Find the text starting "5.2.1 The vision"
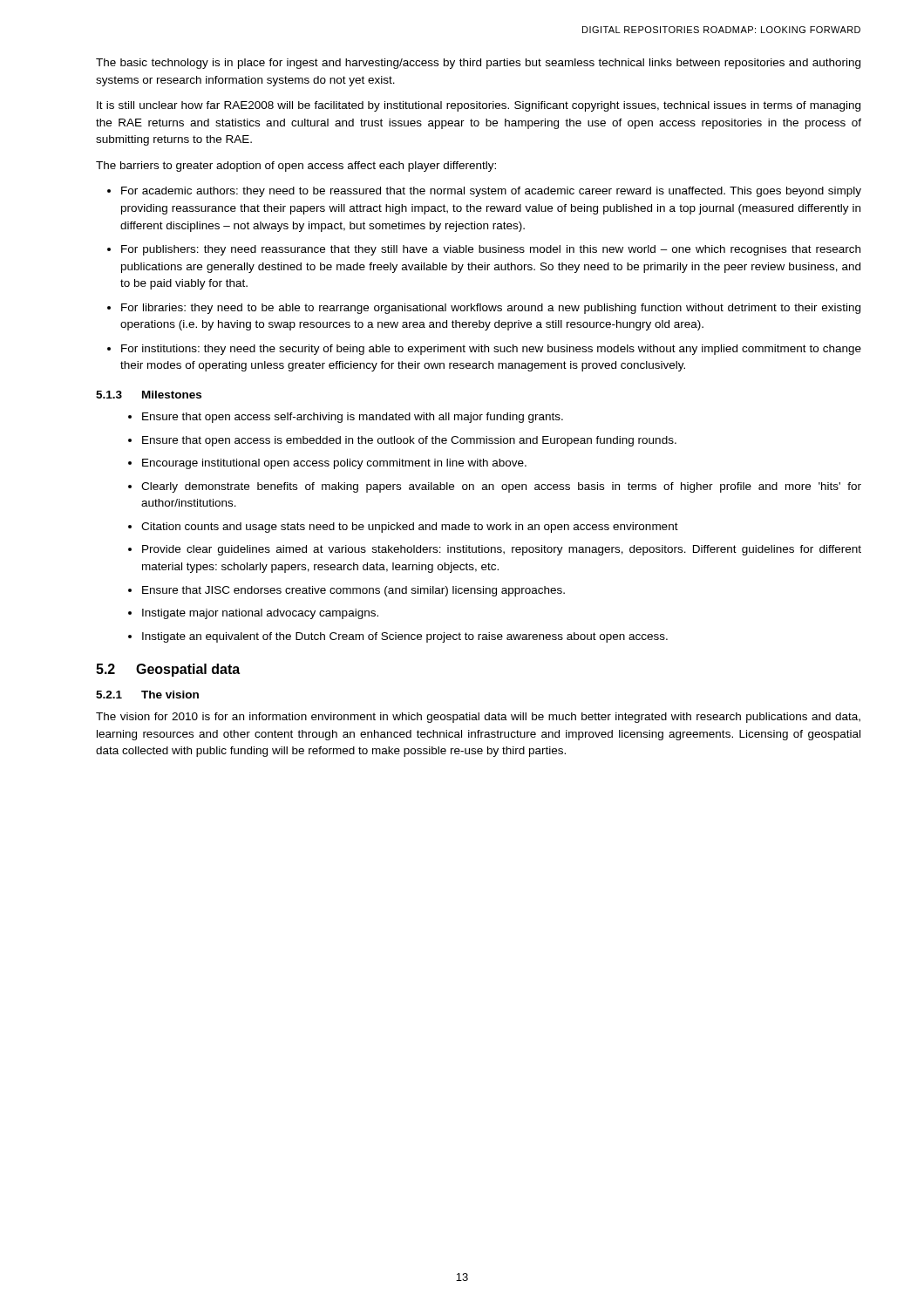This screenshot has height=1308, width=924. pyautogui.click(x=147, y=695)
